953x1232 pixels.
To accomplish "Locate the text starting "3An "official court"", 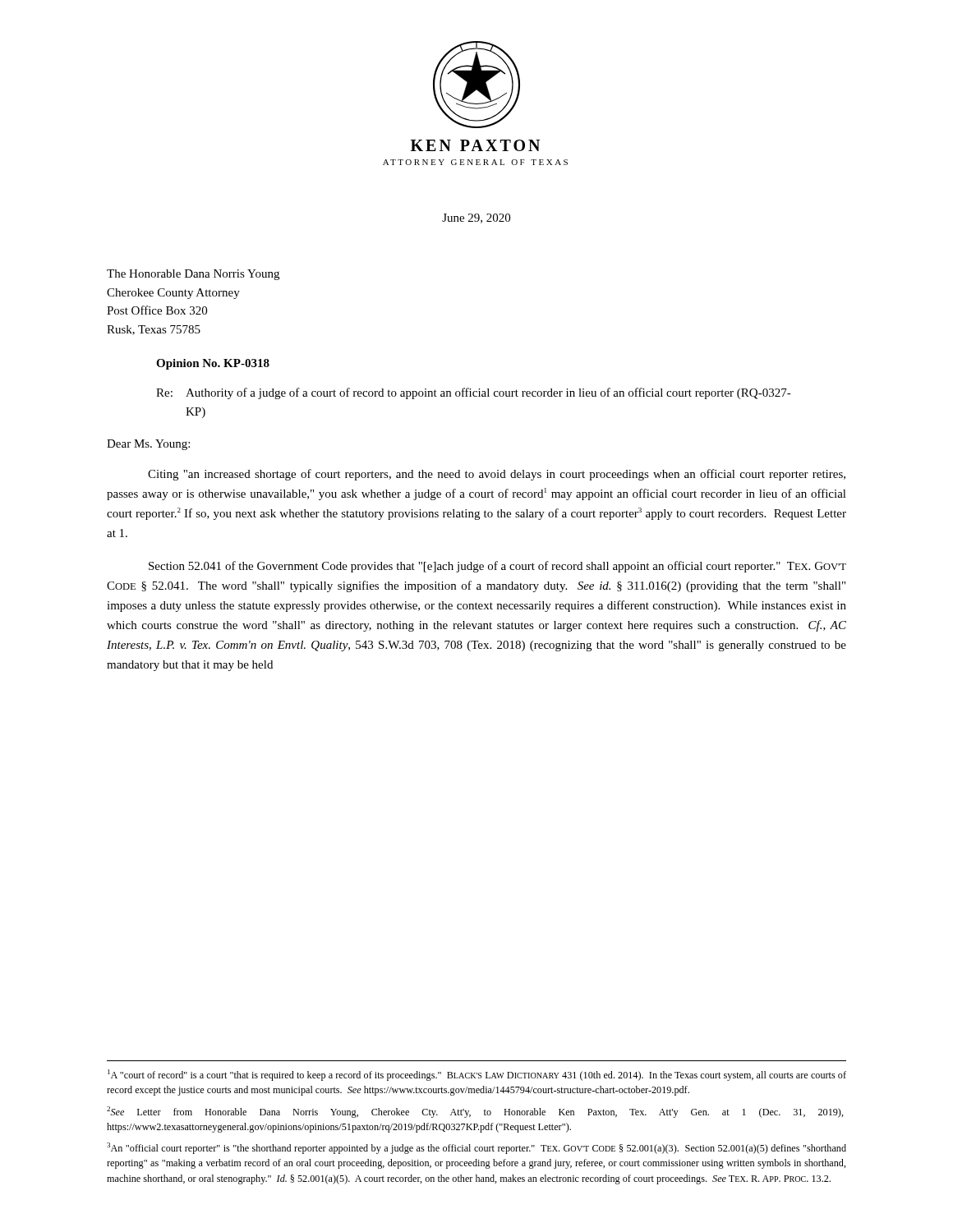I will (476, 1163).
